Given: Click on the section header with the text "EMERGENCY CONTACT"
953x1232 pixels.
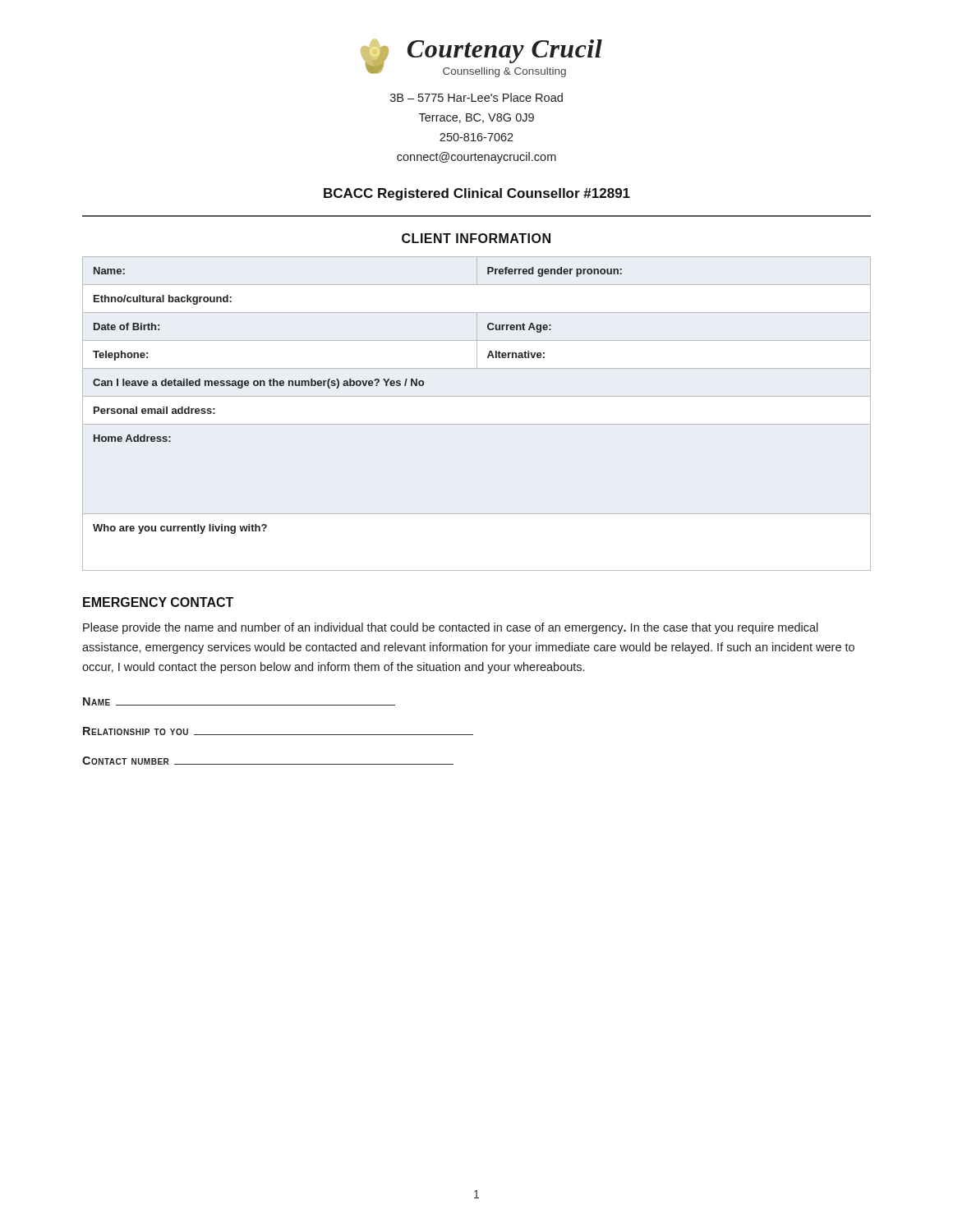Looking at the screenshot, I should coord(158,602).
